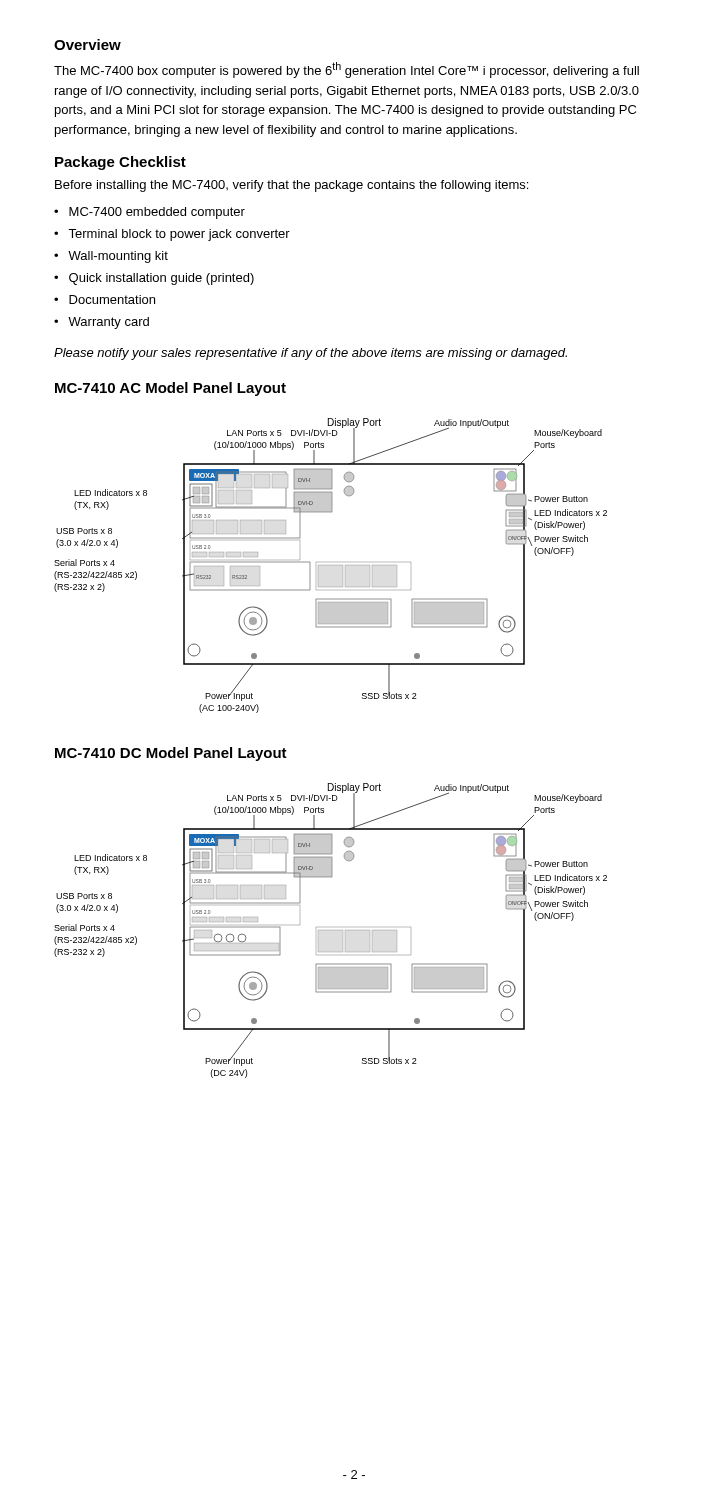Locate the text "•MC-7400 embedded computer"
This screenshot has width=708, height=1500.
(x=149, y=212)
